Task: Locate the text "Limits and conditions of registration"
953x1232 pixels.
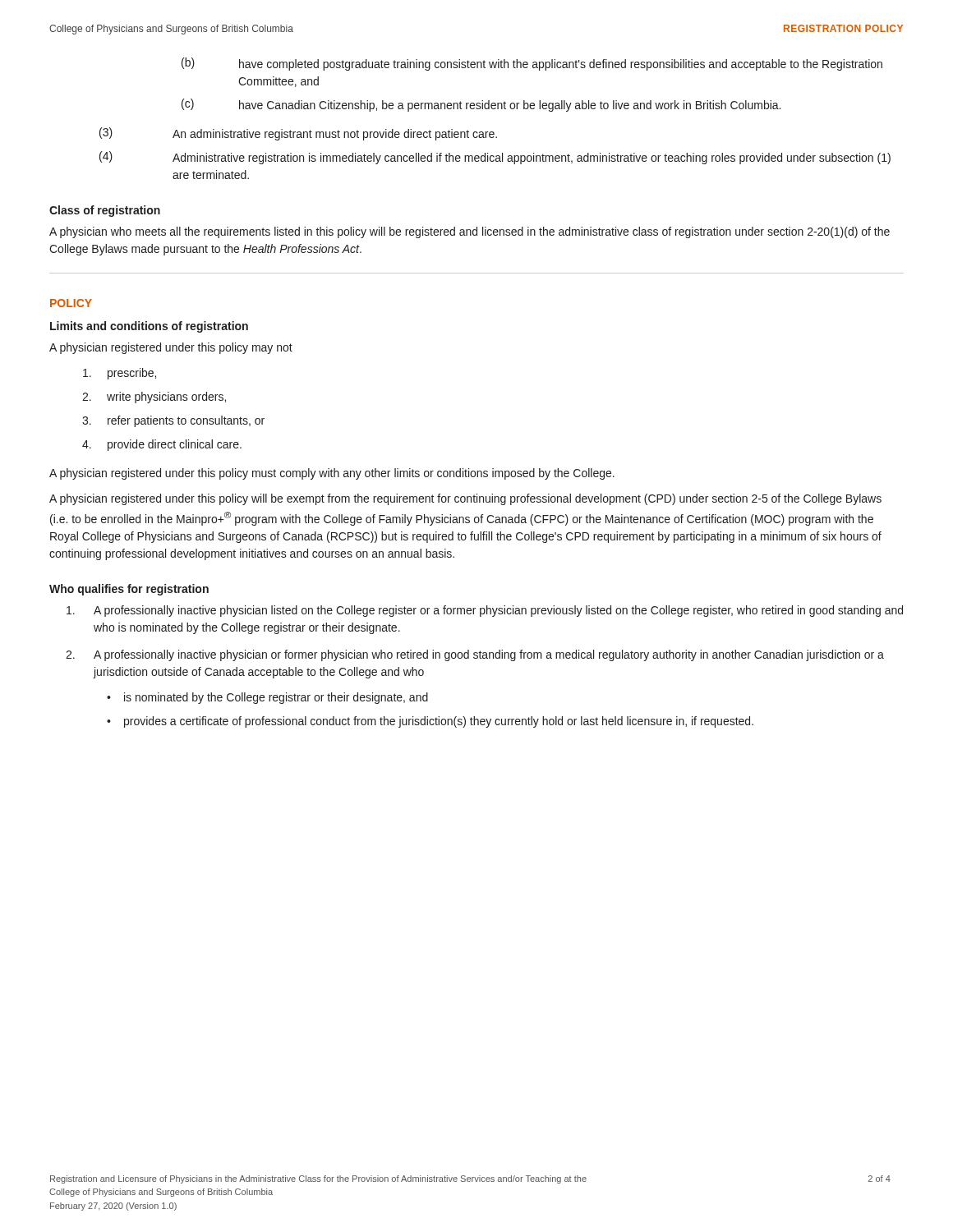Action: 149,326
